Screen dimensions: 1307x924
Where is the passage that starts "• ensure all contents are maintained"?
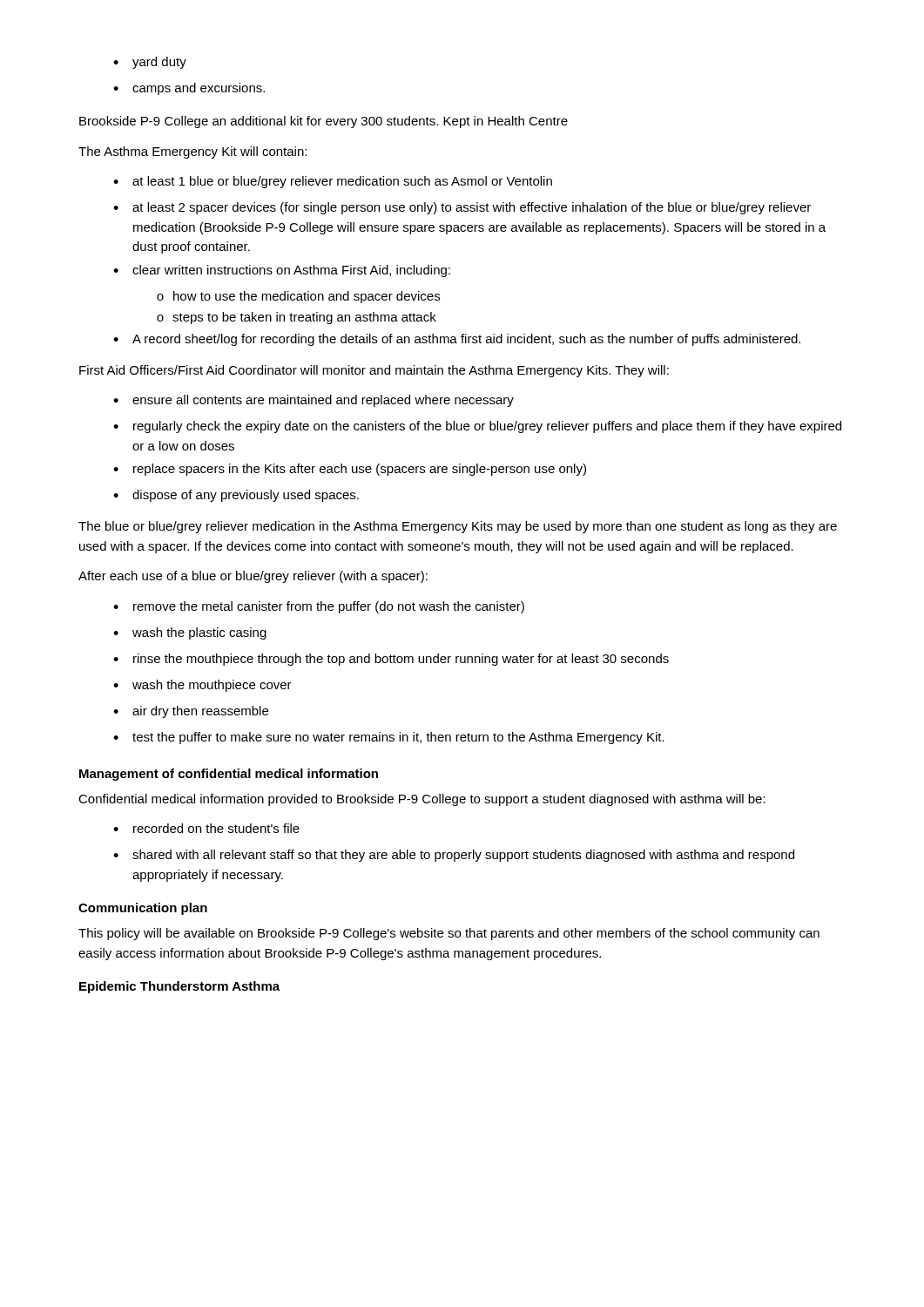click(313, 402)
